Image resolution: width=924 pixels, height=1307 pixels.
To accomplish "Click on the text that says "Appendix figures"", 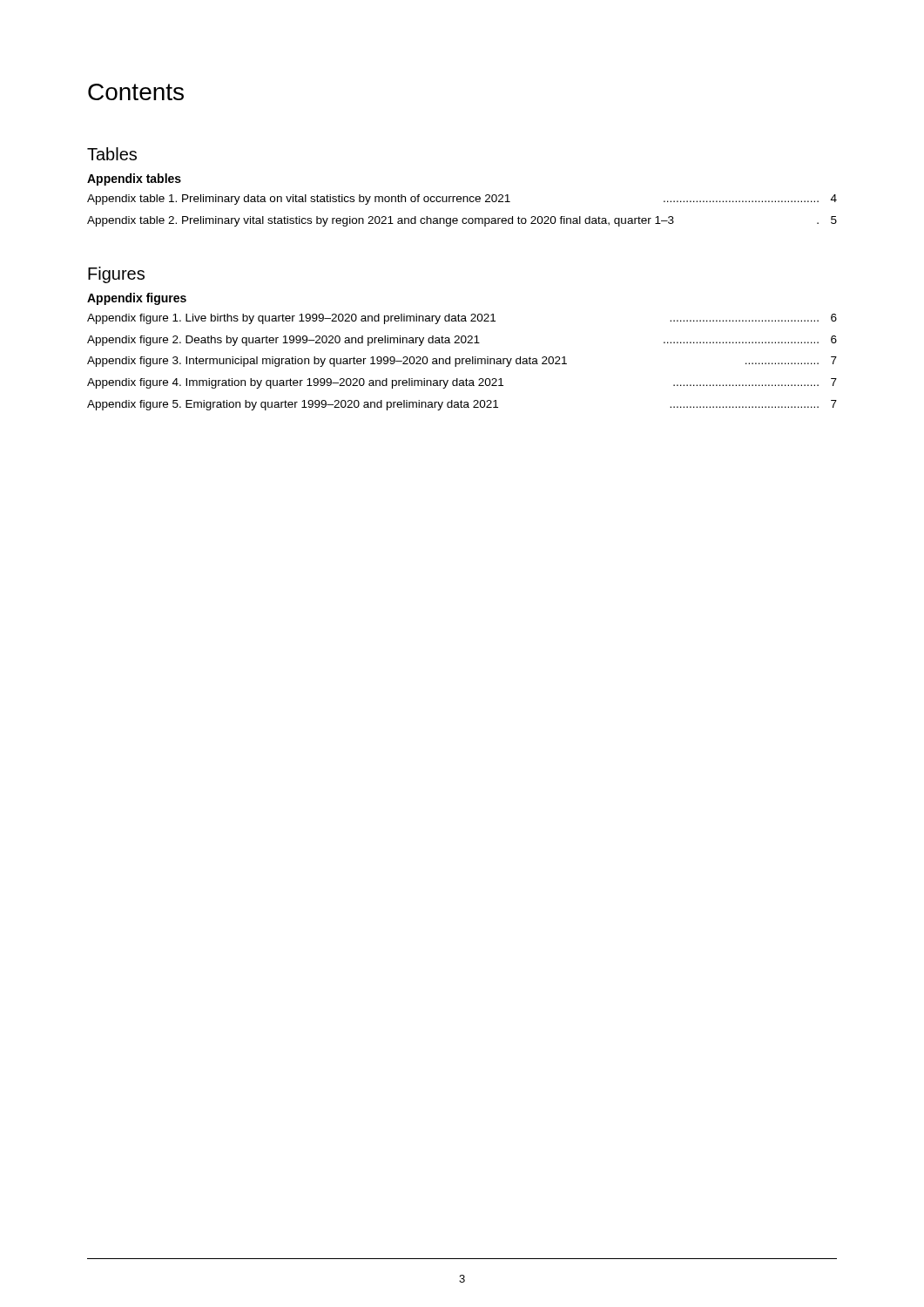I will pos(137,298).
